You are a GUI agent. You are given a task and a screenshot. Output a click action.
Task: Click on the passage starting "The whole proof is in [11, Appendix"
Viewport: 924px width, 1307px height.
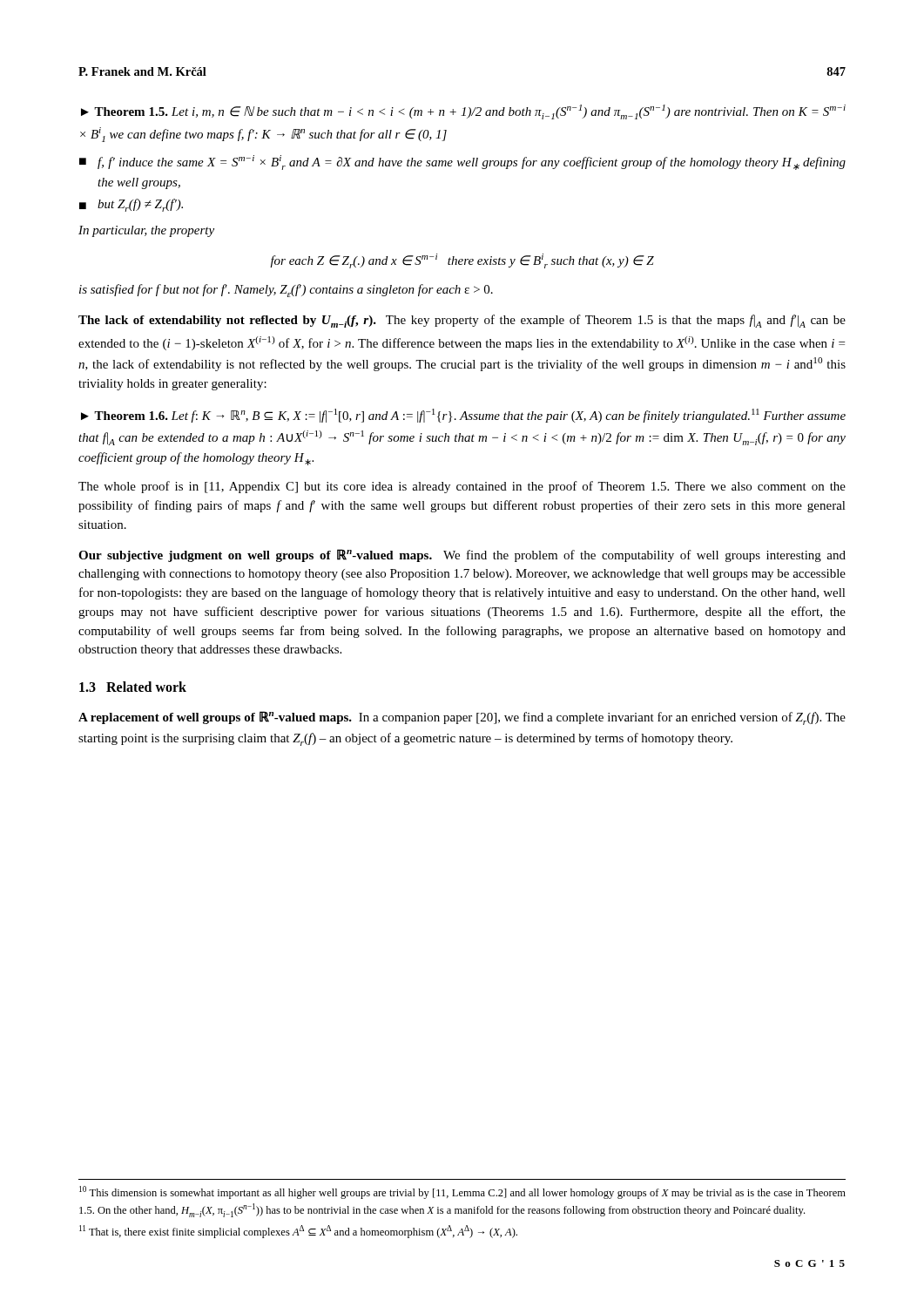(462, 506)
